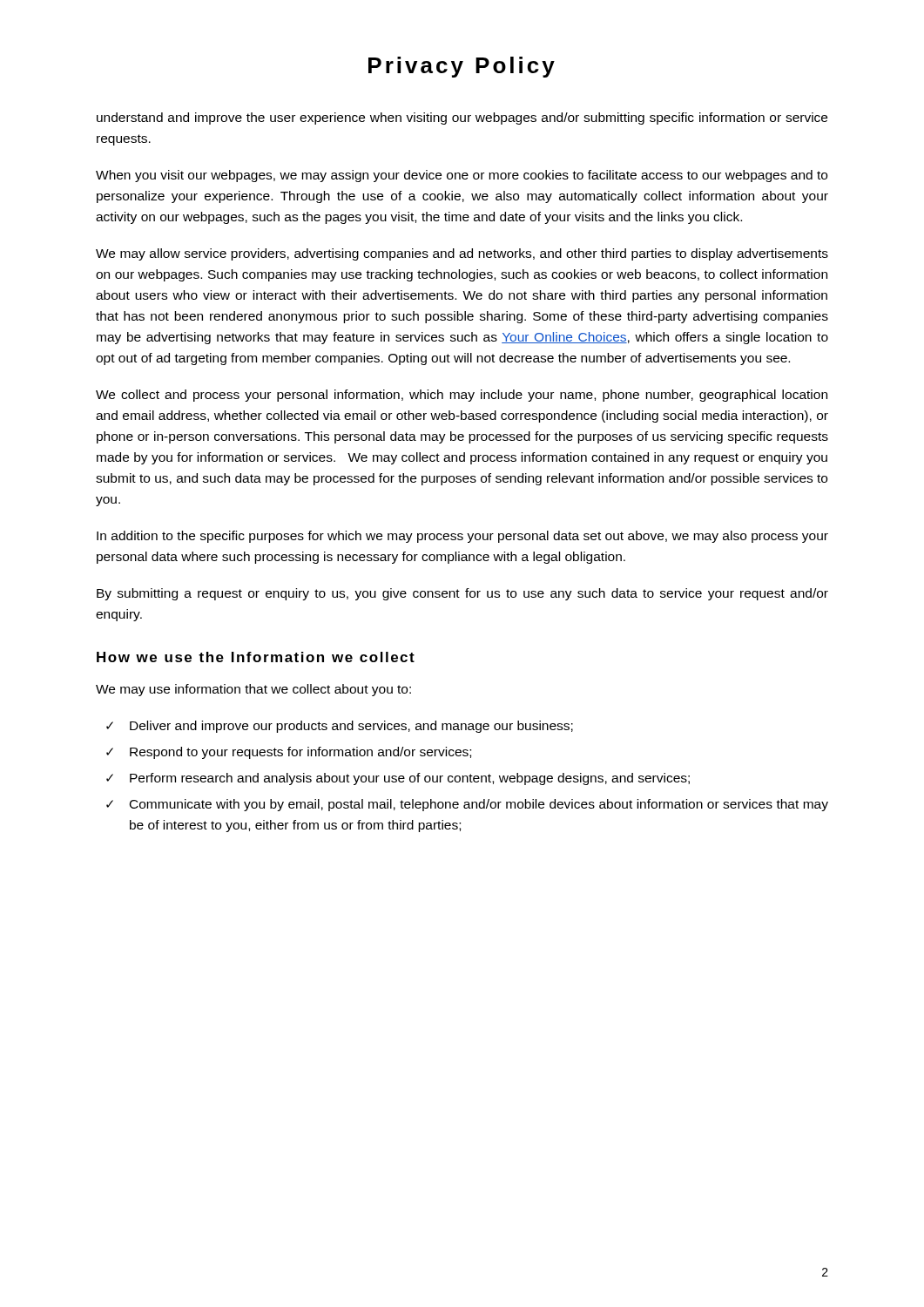Find the text block starting "✓ Respond to"
Image resolution: width=924 pixels, height=1307 pixels.
[466, 752]
